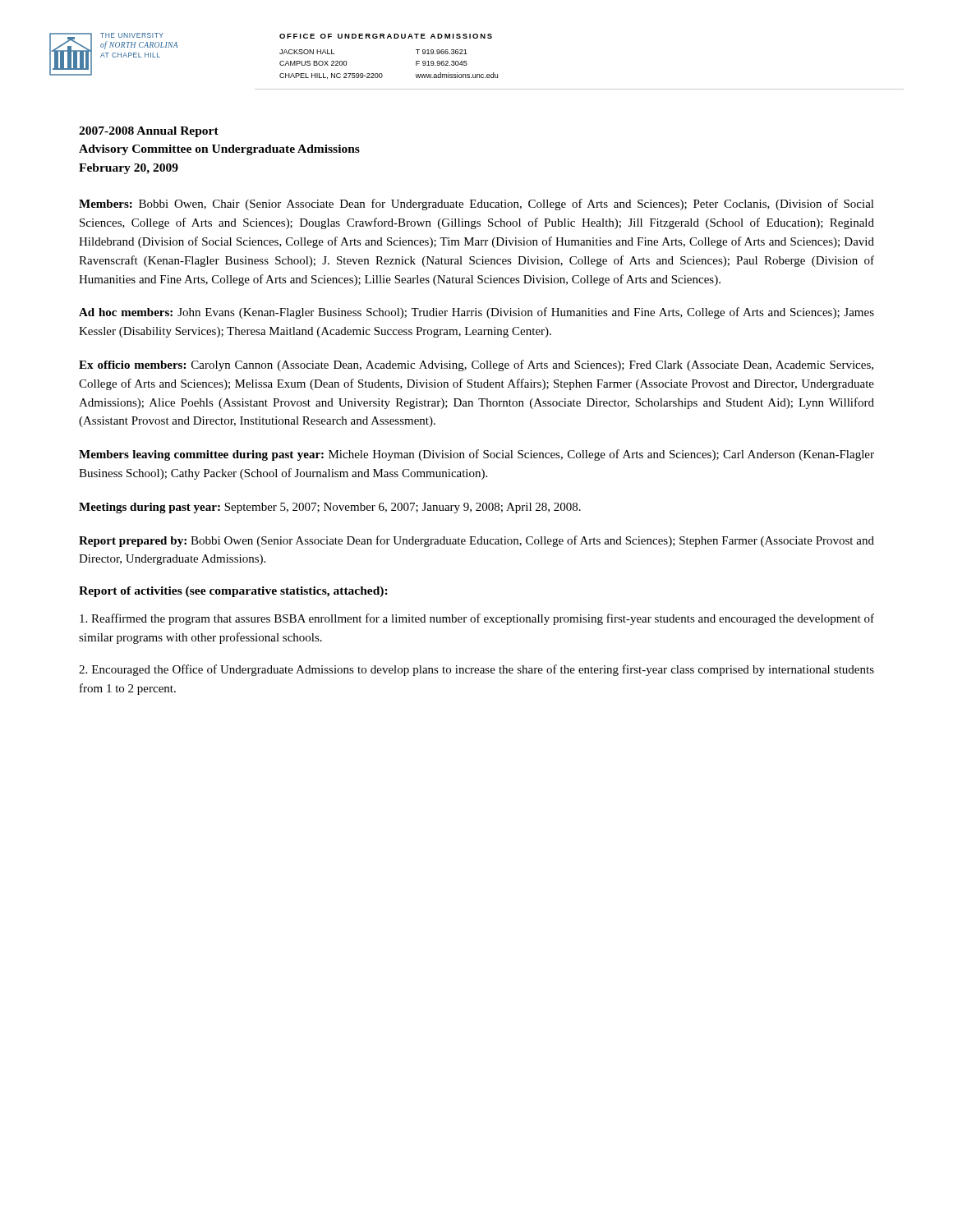Select the text block starting "Report of activities (see"
This screenshot has height=1232, width=953.
pos(234,590)
